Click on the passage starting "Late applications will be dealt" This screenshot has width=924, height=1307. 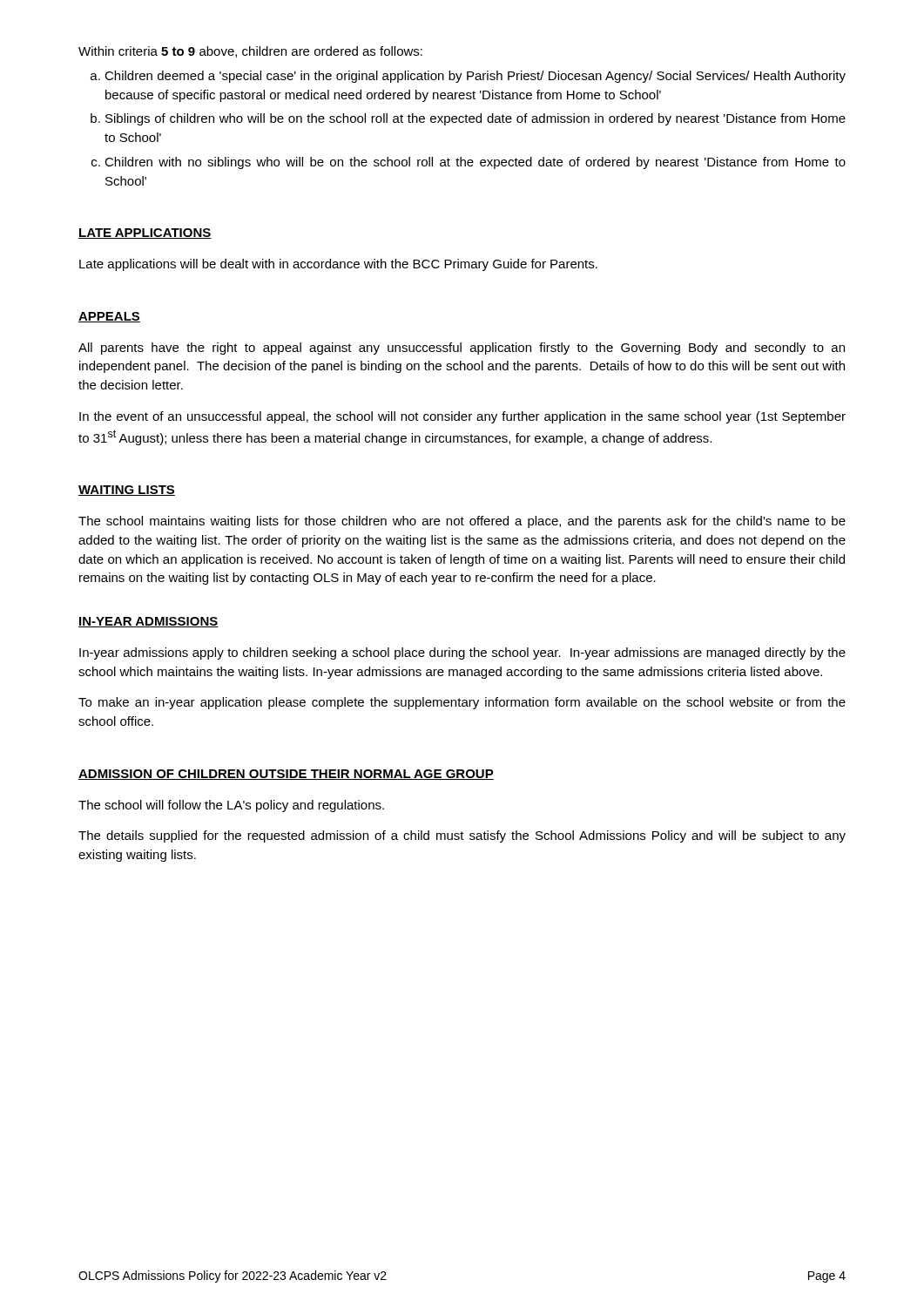pyautogui.click(x=462, y=264)
